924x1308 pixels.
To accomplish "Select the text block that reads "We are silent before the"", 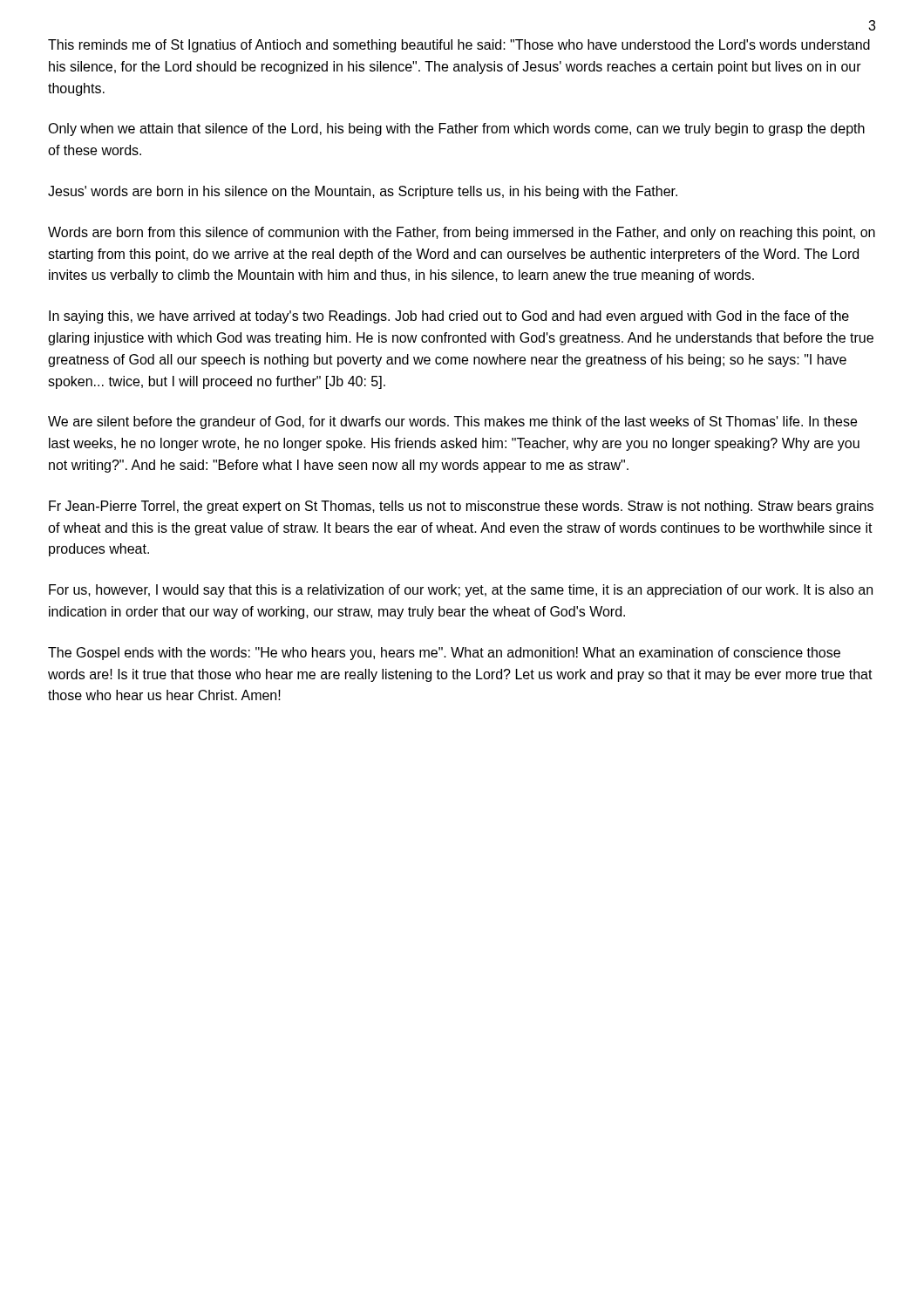I will (x=454, y=444).
